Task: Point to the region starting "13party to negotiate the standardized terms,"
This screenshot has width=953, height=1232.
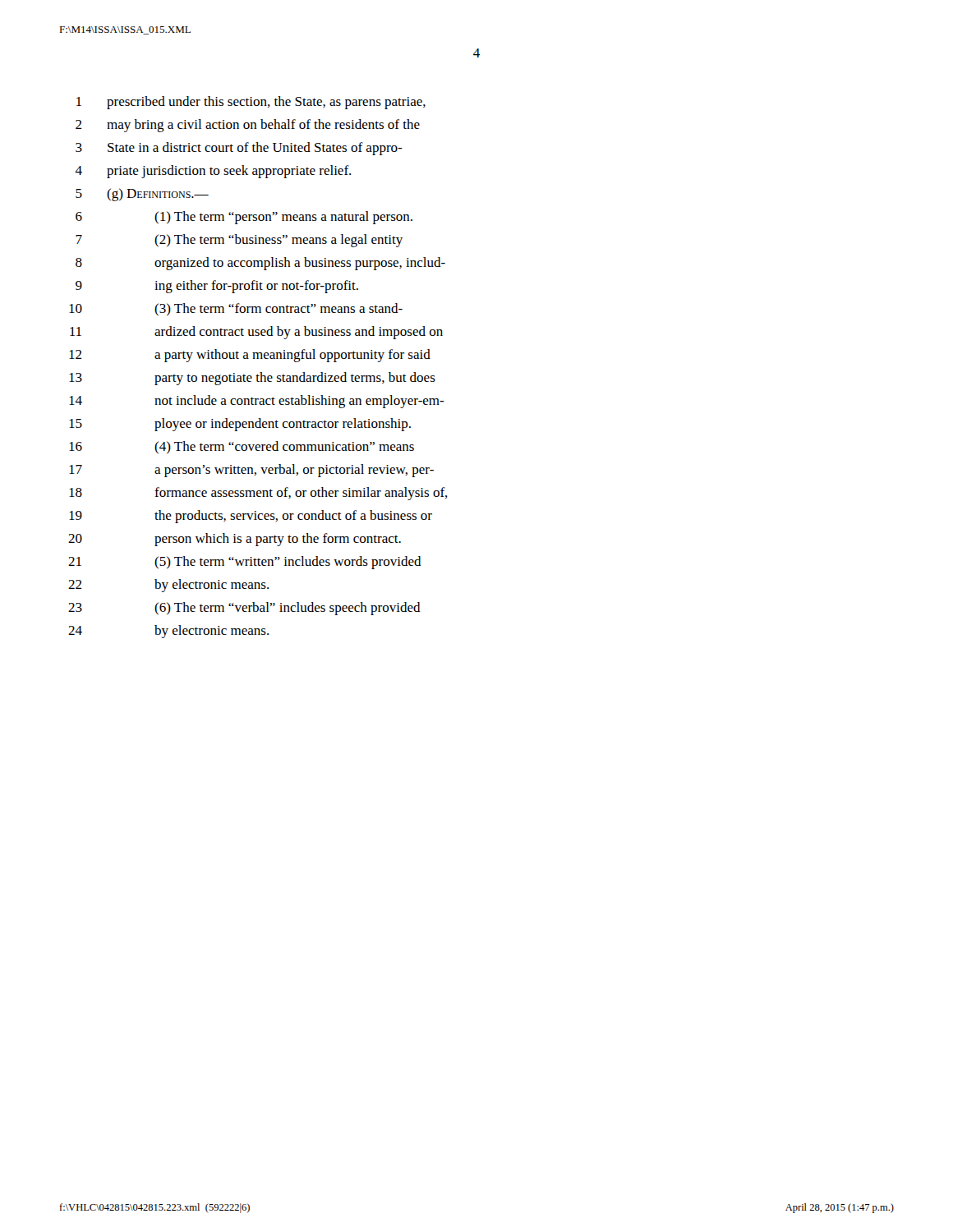Action: click(247, 378)
